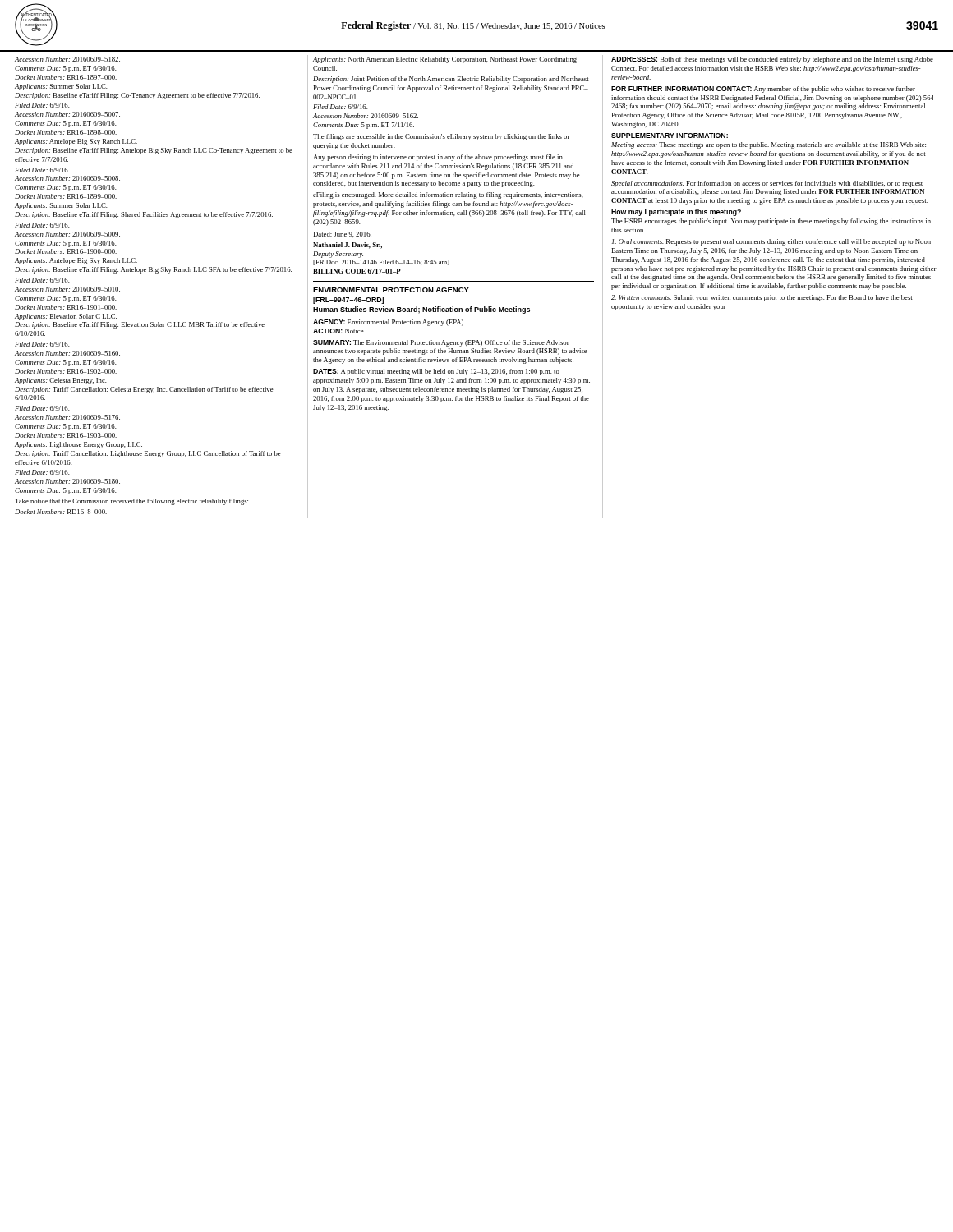Image resolution: width=953 pixels, height=1232 pixels.
Task: Click the passage that begins "Filed Date: 6/9/16. Accession Number: 20160609–5010. Comments"
Action: 42,280
